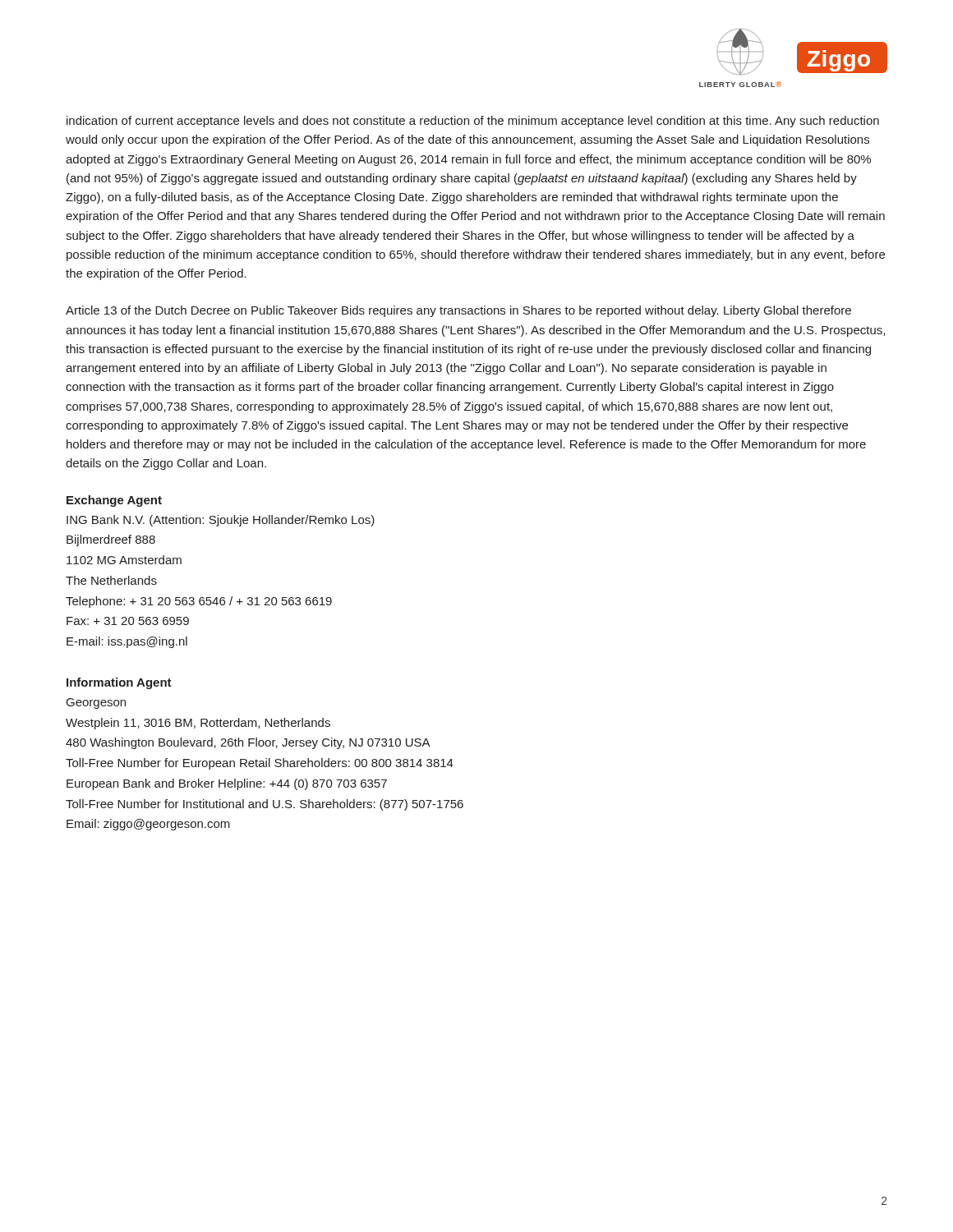Point to the text block starting "Georgeson Westplein 11,"
This screenshot has width=953, height=1232.
[x=265, y=763]
